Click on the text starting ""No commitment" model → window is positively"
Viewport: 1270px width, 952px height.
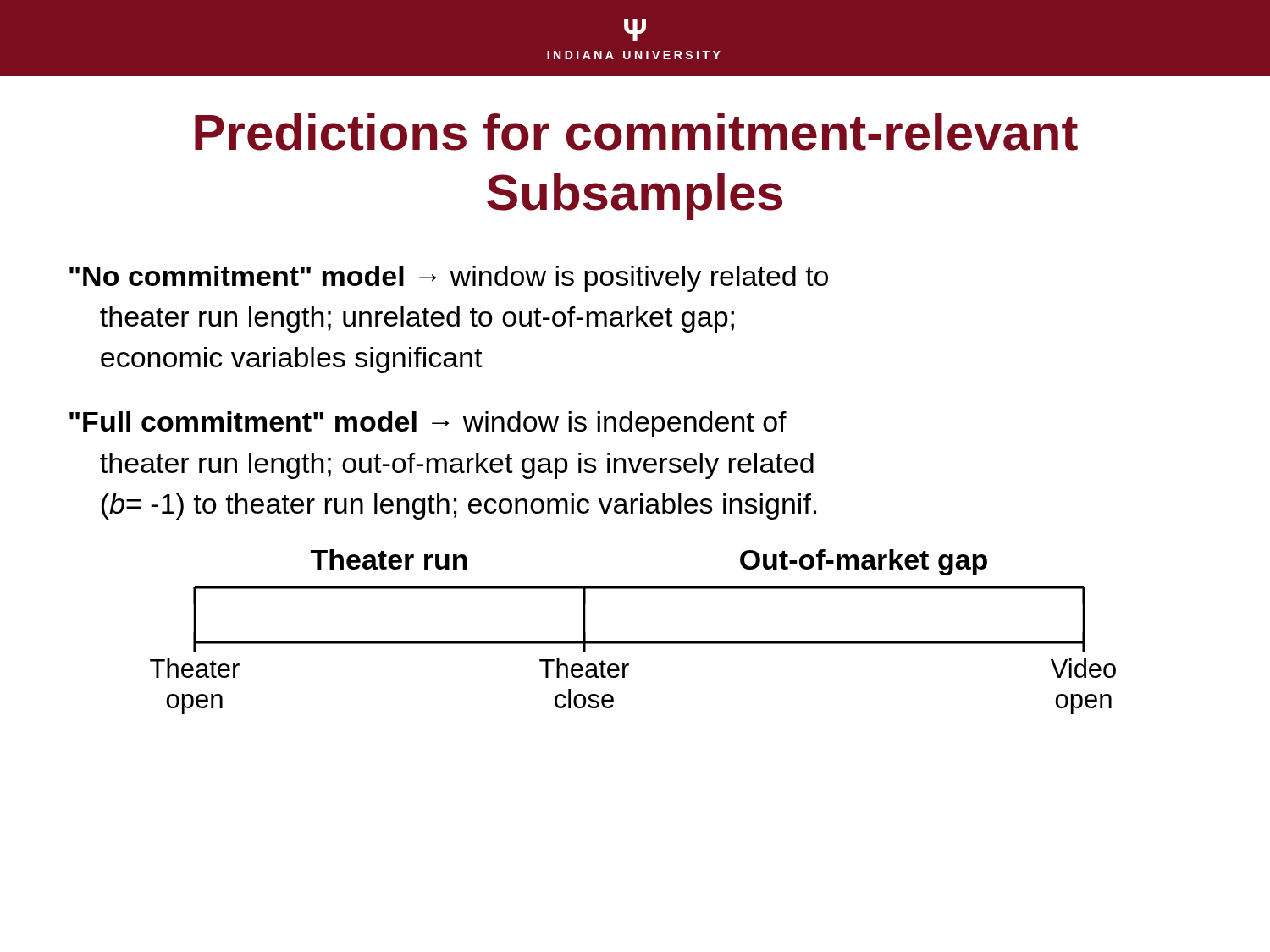[449, 316]
